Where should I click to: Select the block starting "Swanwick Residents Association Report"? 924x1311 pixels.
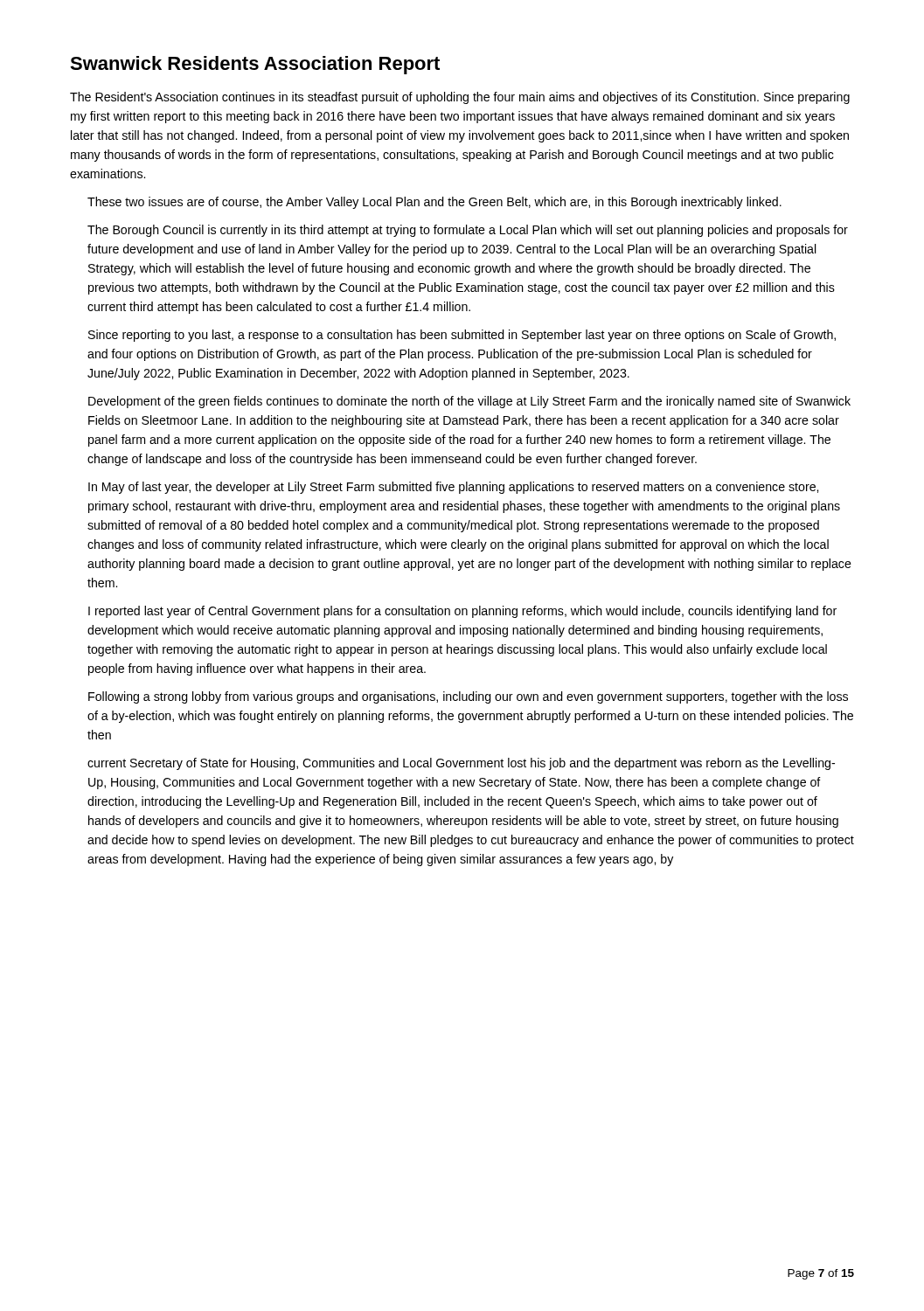[255, 63]
